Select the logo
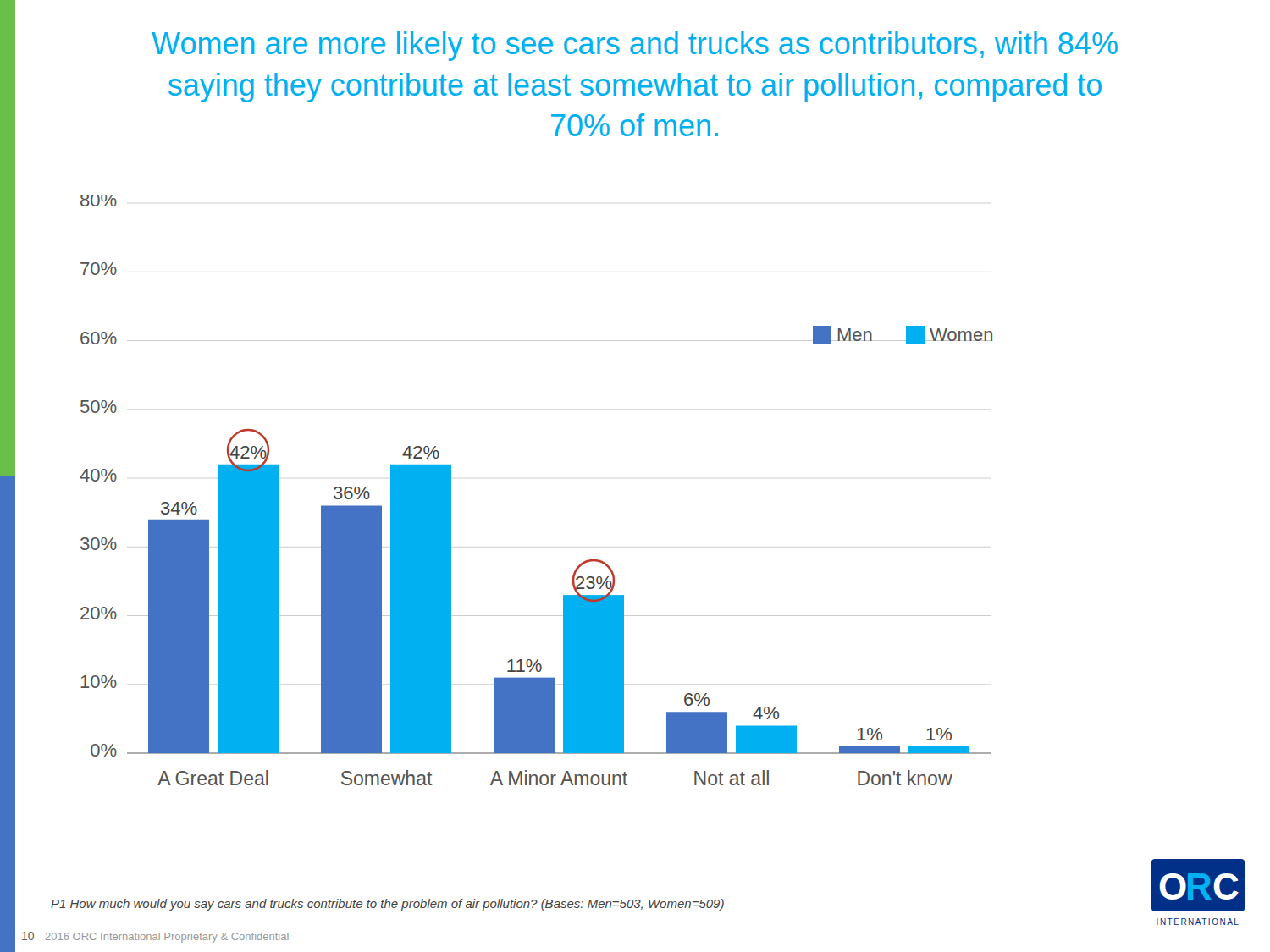The width and height of the screenshot is (1270, 952). coord(1198,897)
